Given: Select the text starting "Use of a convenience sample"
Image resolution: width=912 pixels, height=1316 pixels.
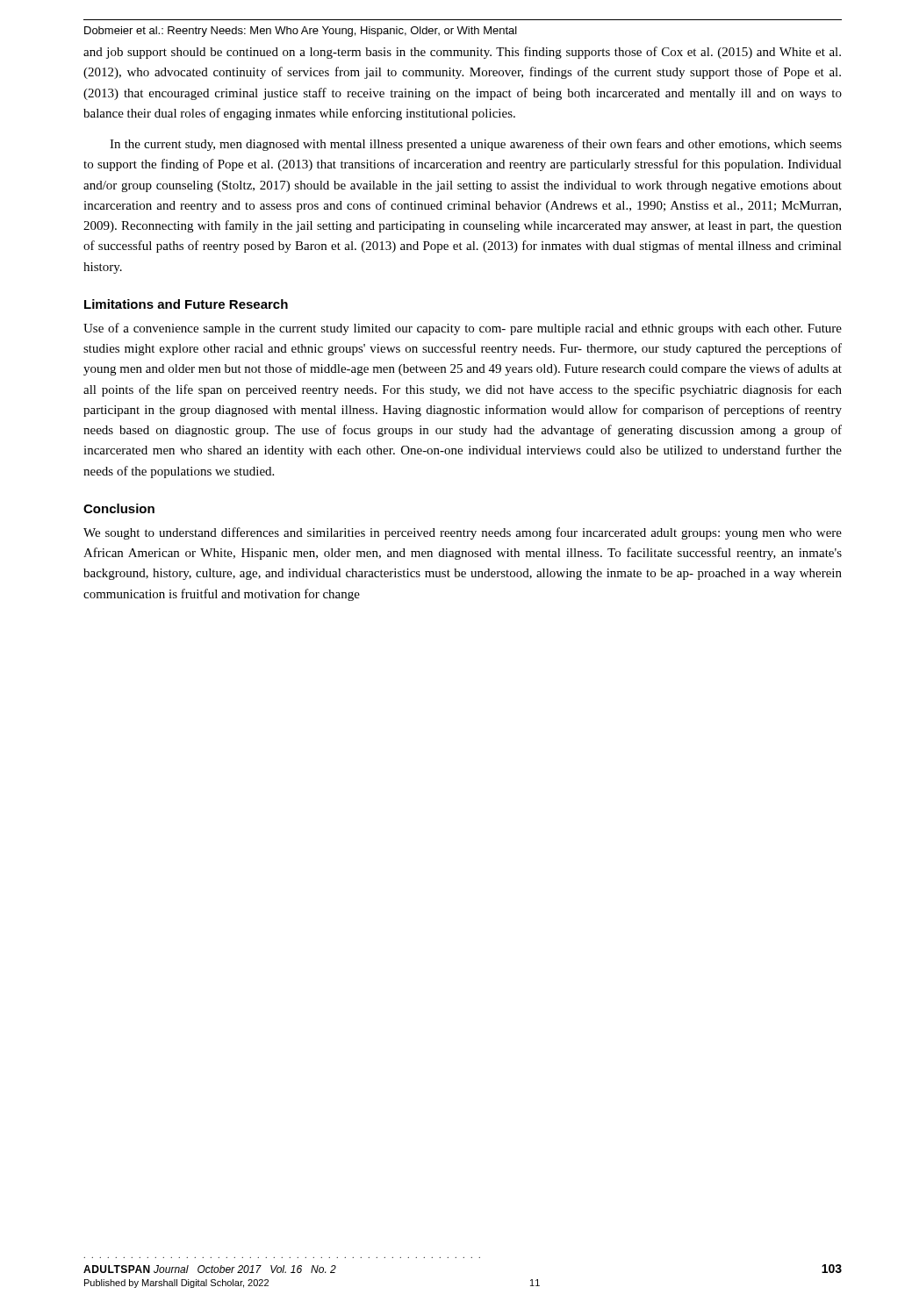Looking at the screenshot, I should (463, 400).
